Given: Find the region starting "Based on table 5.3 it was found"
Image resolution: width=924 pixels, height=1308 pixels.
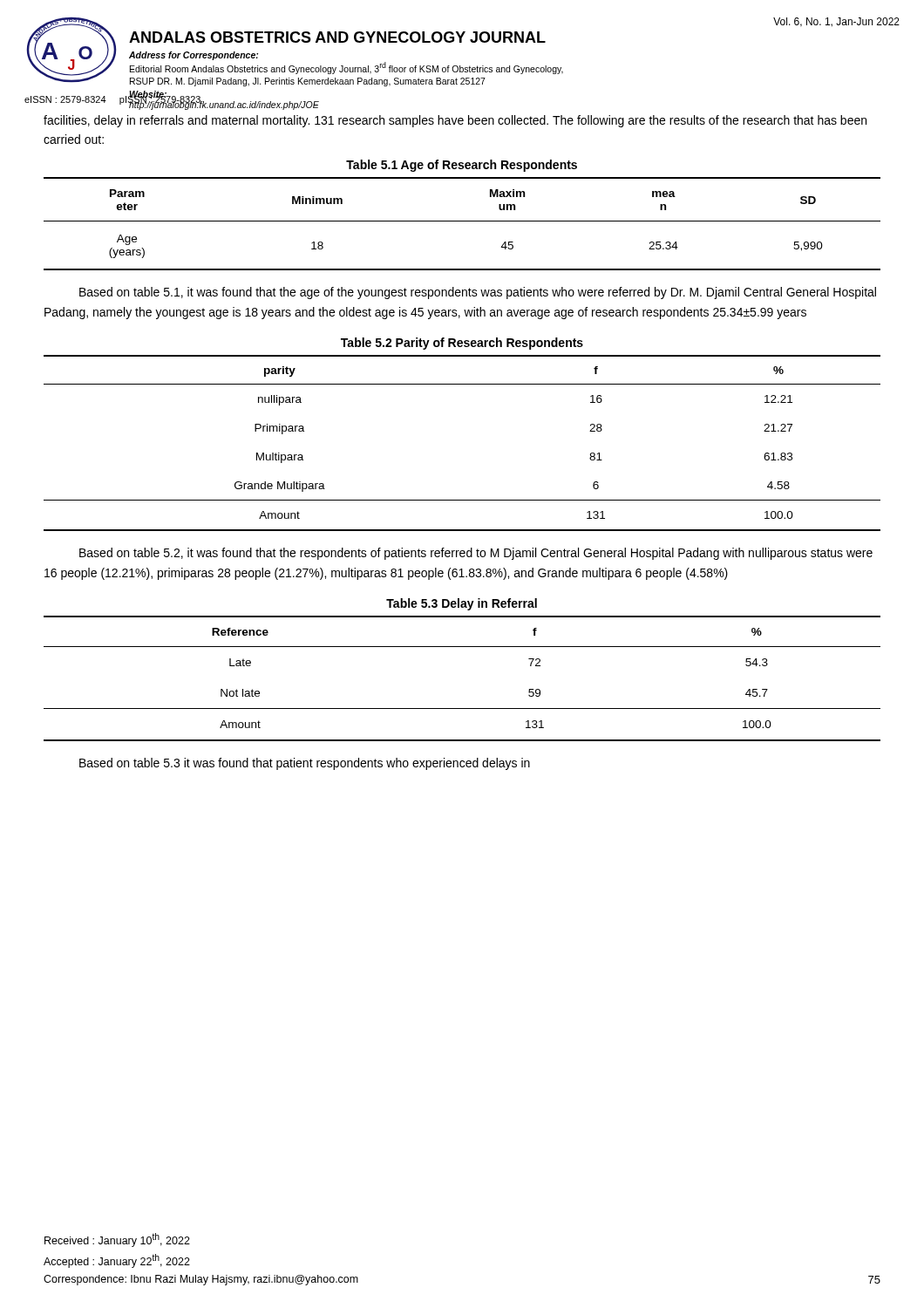Looking at the screenshot, I should (304, 763).
